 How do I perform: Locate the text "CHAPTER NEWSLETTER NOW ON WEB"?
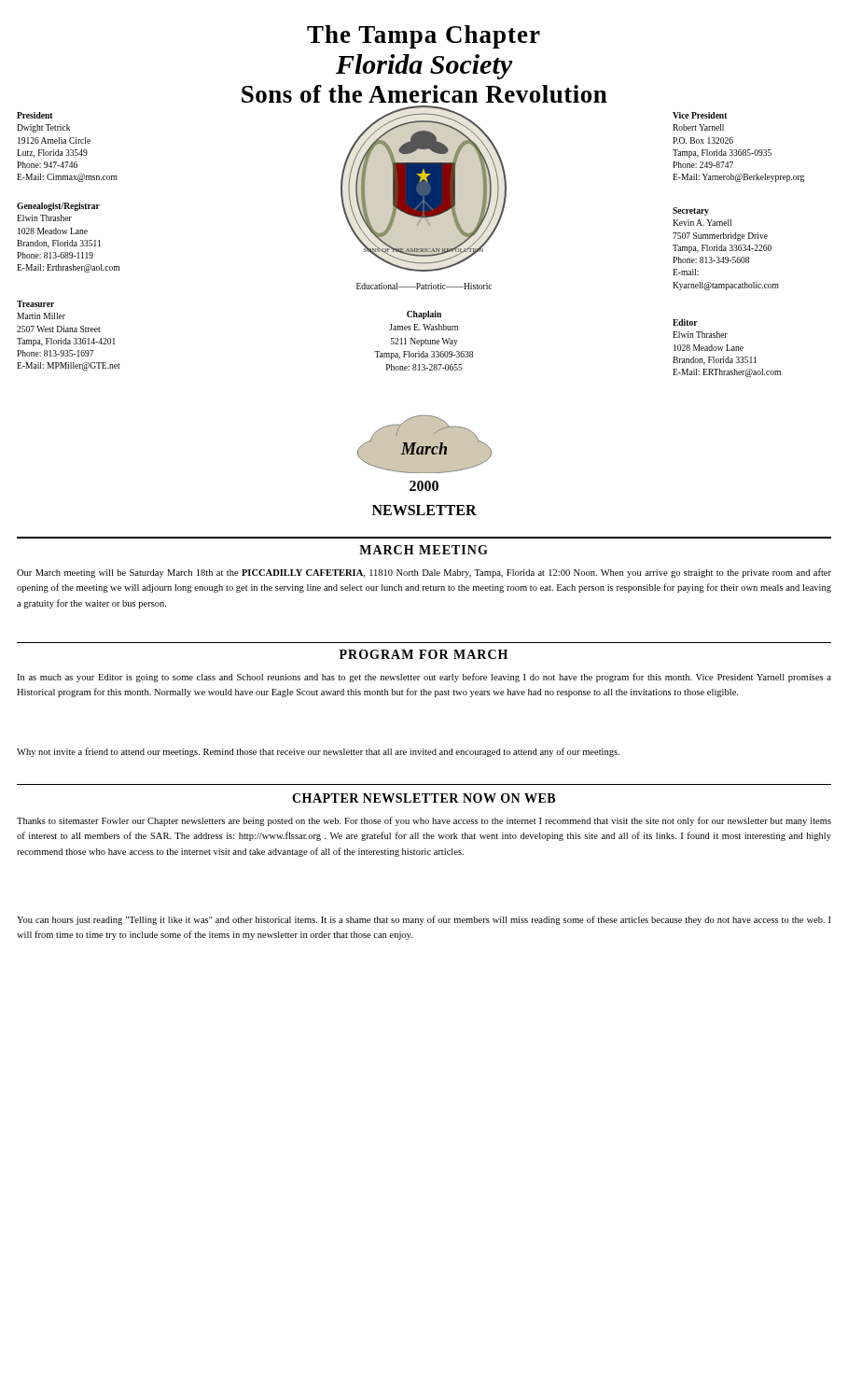pyautogui.click(x=424, y=798)
